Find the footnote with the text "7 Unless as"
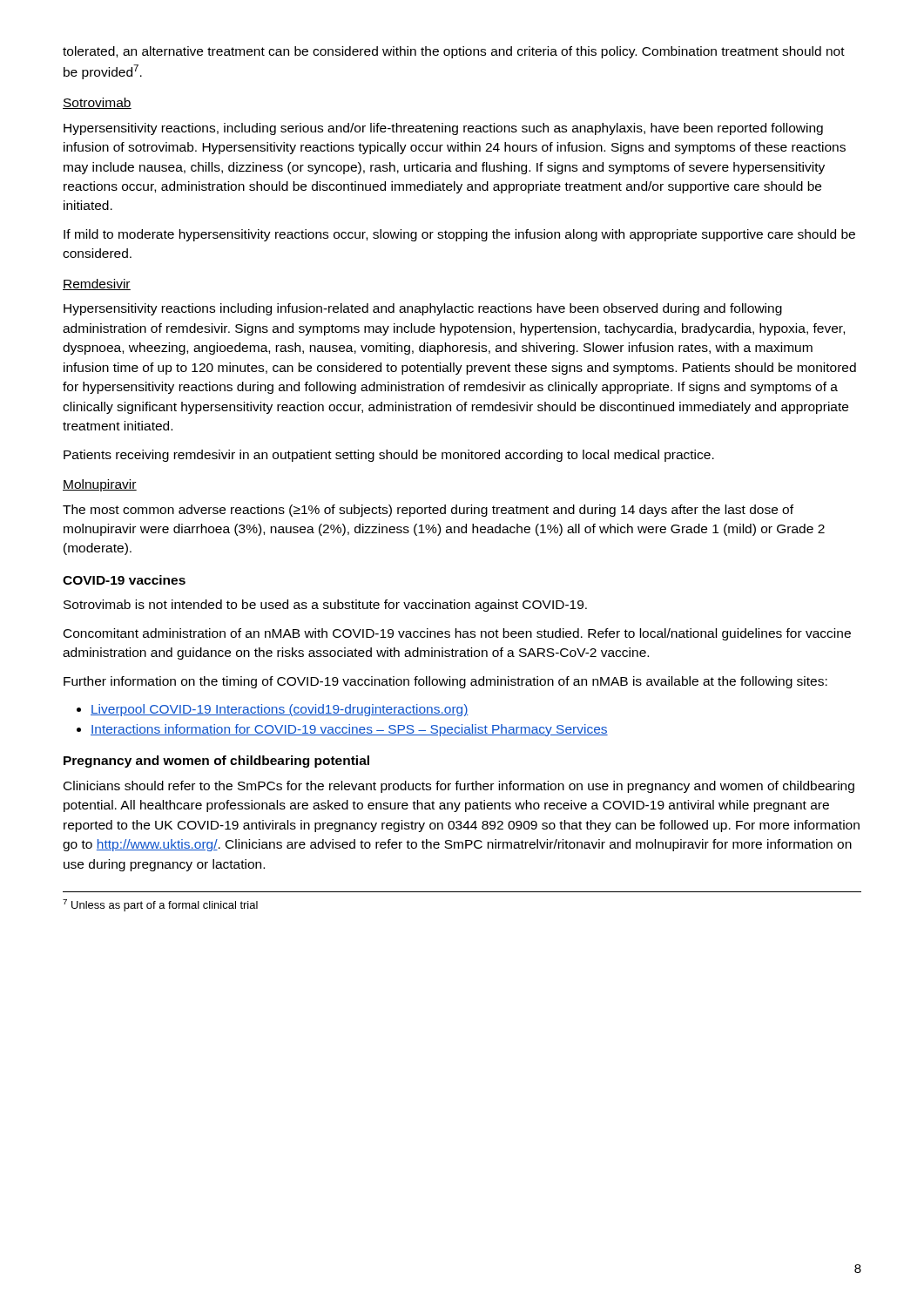 160,905
